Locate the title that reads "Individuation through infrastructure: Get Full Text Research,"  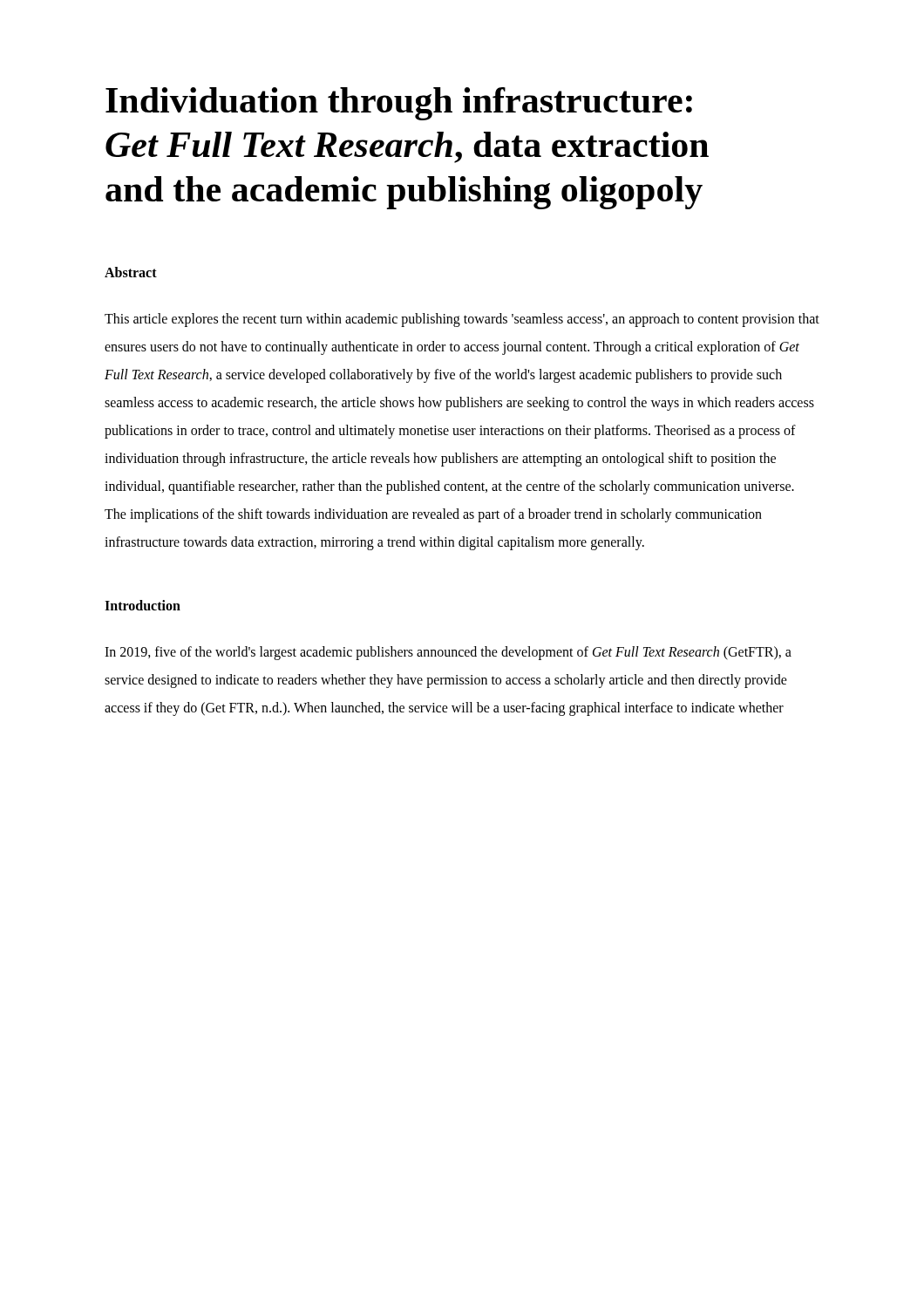(x=462, y=146)
